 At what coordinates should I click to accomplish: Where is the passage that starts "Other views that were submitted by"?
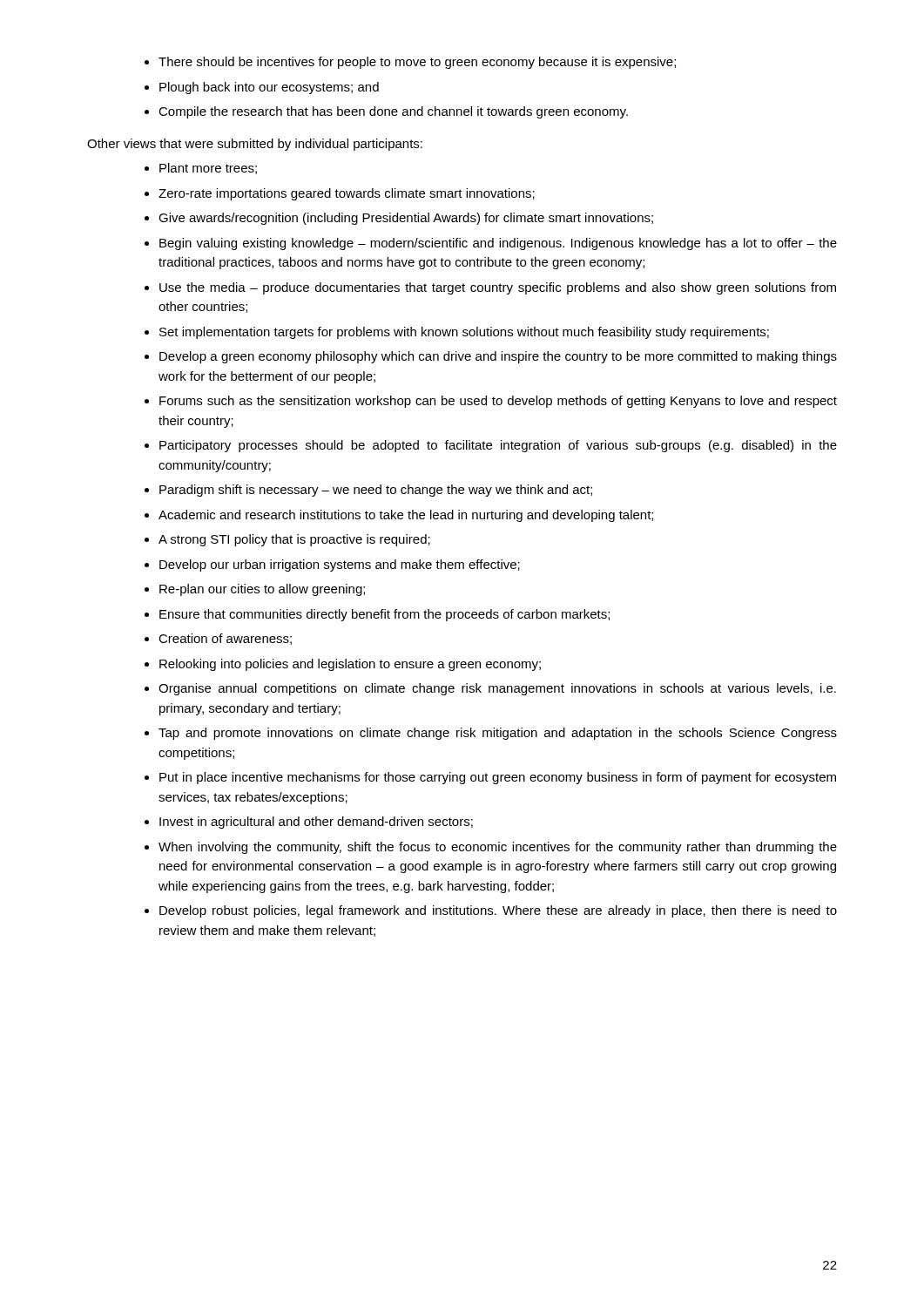click(x=255, y=143)
